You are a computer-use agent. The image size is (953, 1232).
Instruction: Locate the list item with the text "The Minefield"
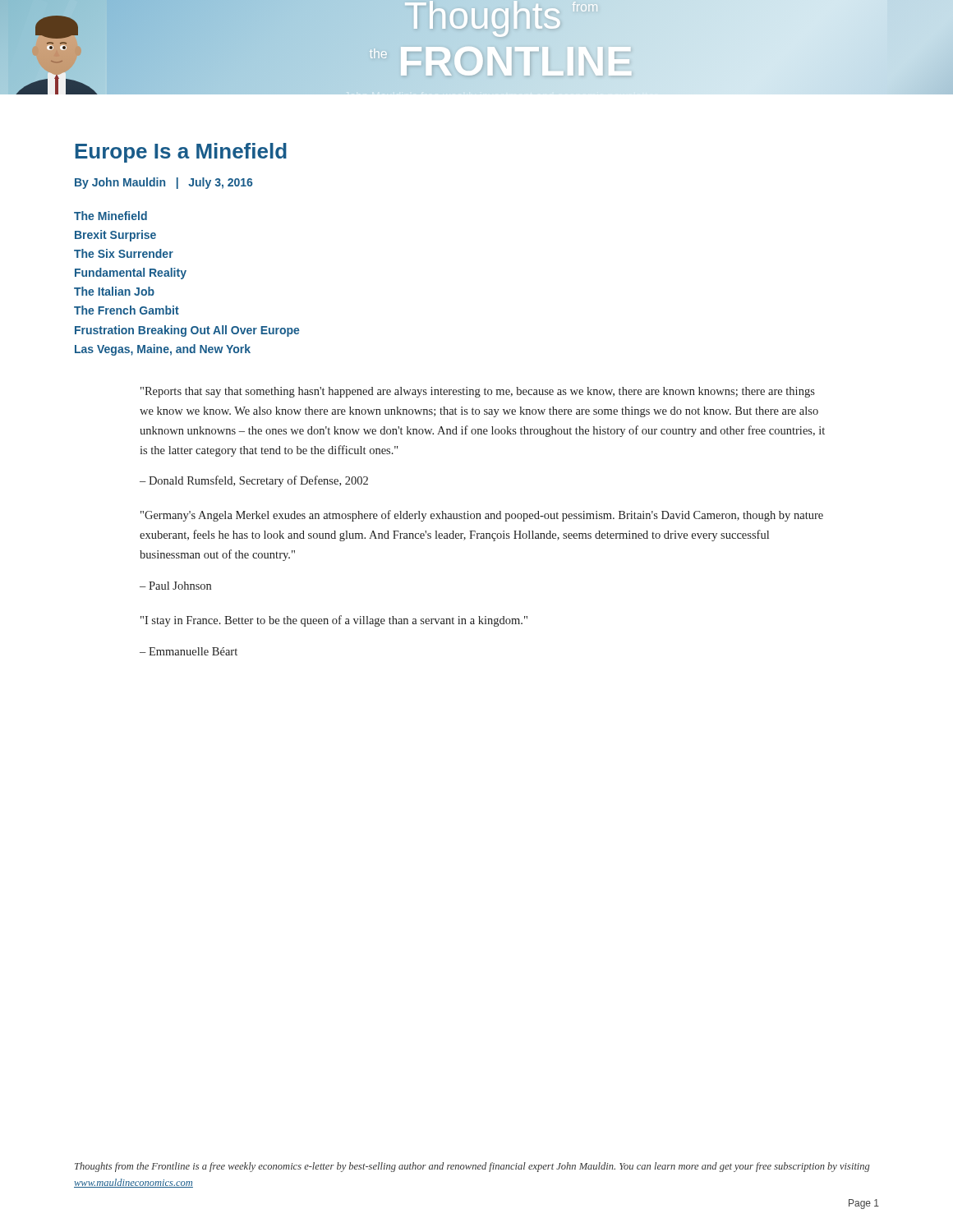pyautogui.click(x=110, y=216)
